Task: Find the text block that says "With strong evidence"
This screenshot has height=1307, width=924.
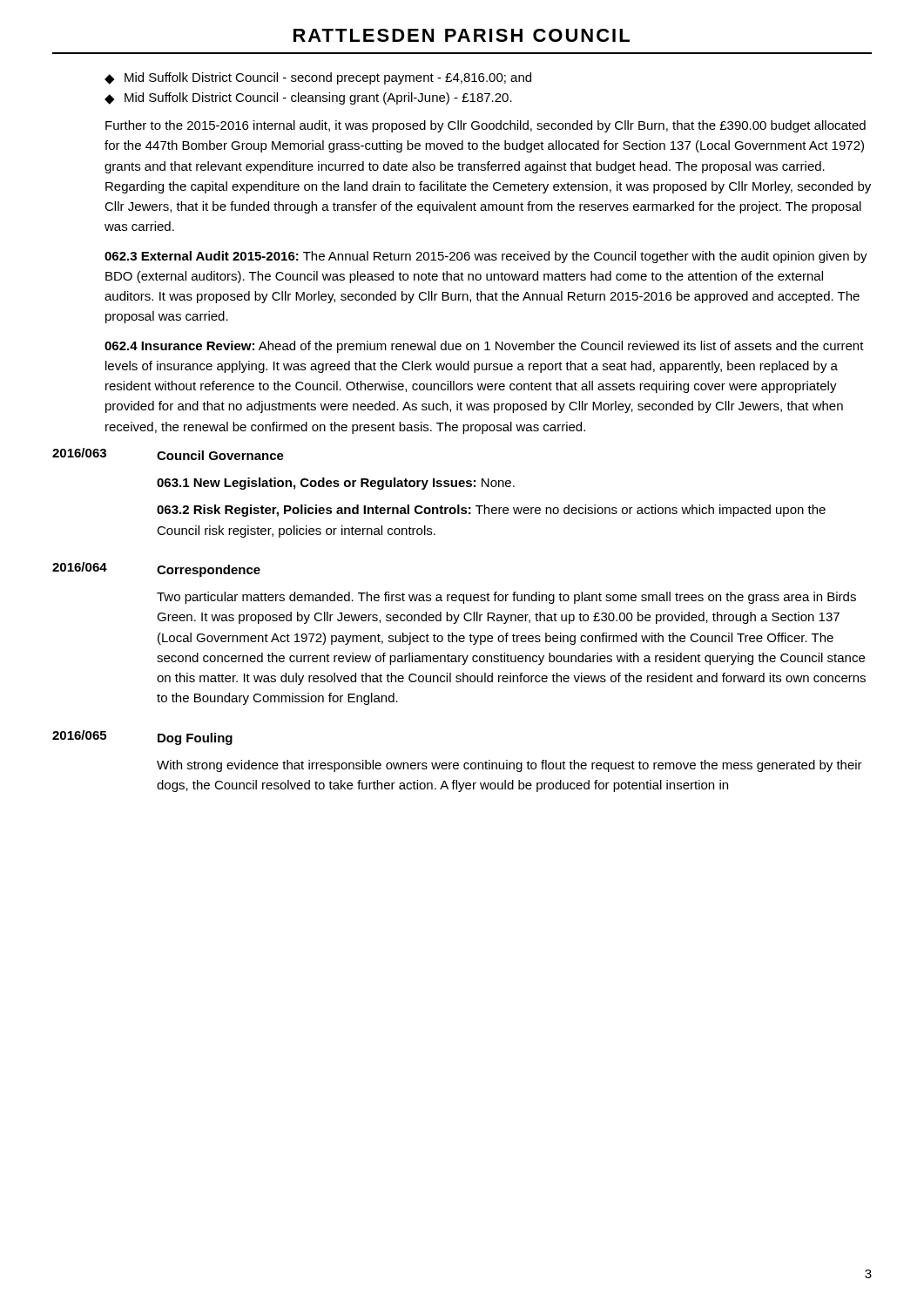Action: [x=514, y=775]
